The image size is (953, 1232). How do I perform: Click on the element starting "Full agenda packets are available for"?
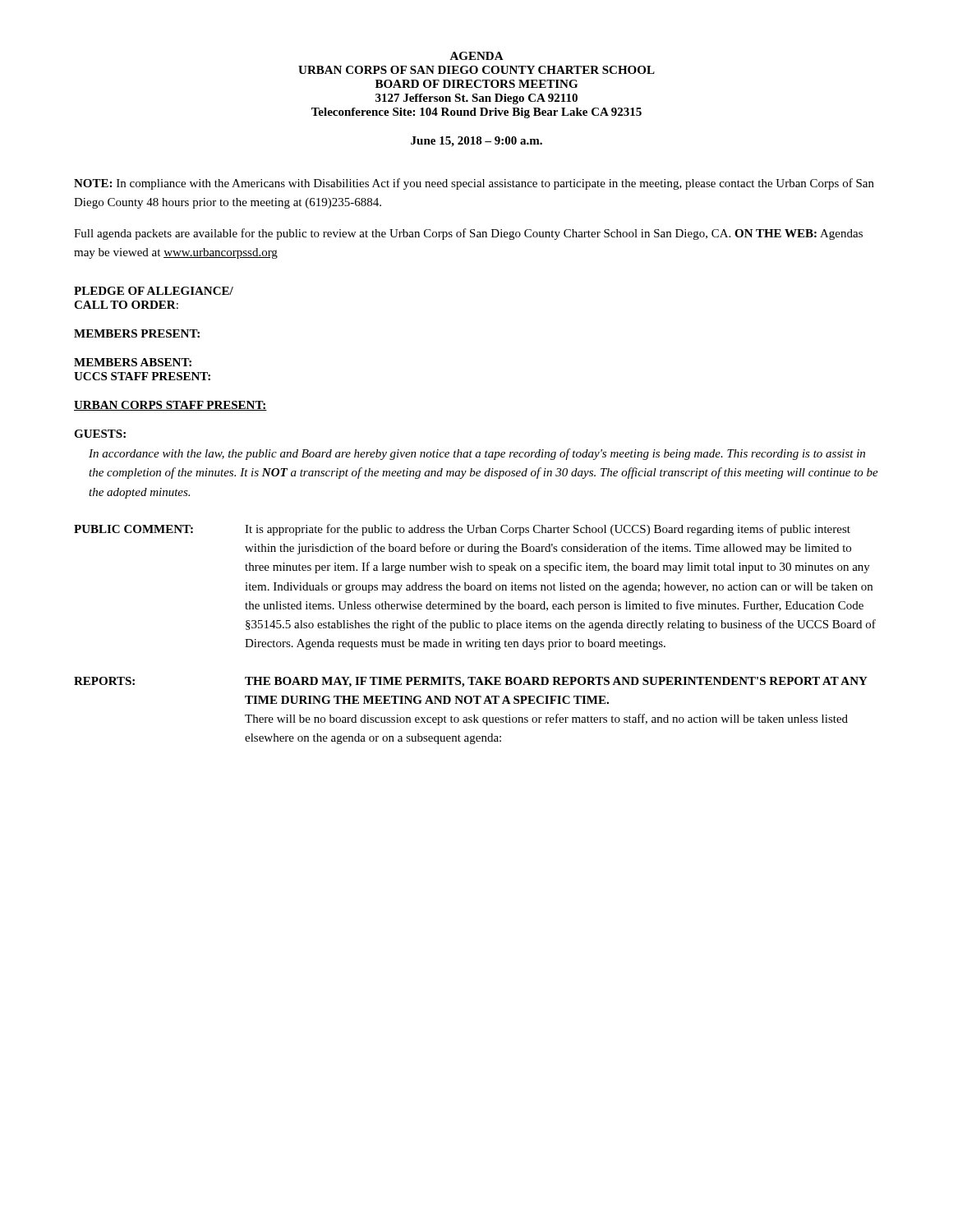[x=468, y=243]
